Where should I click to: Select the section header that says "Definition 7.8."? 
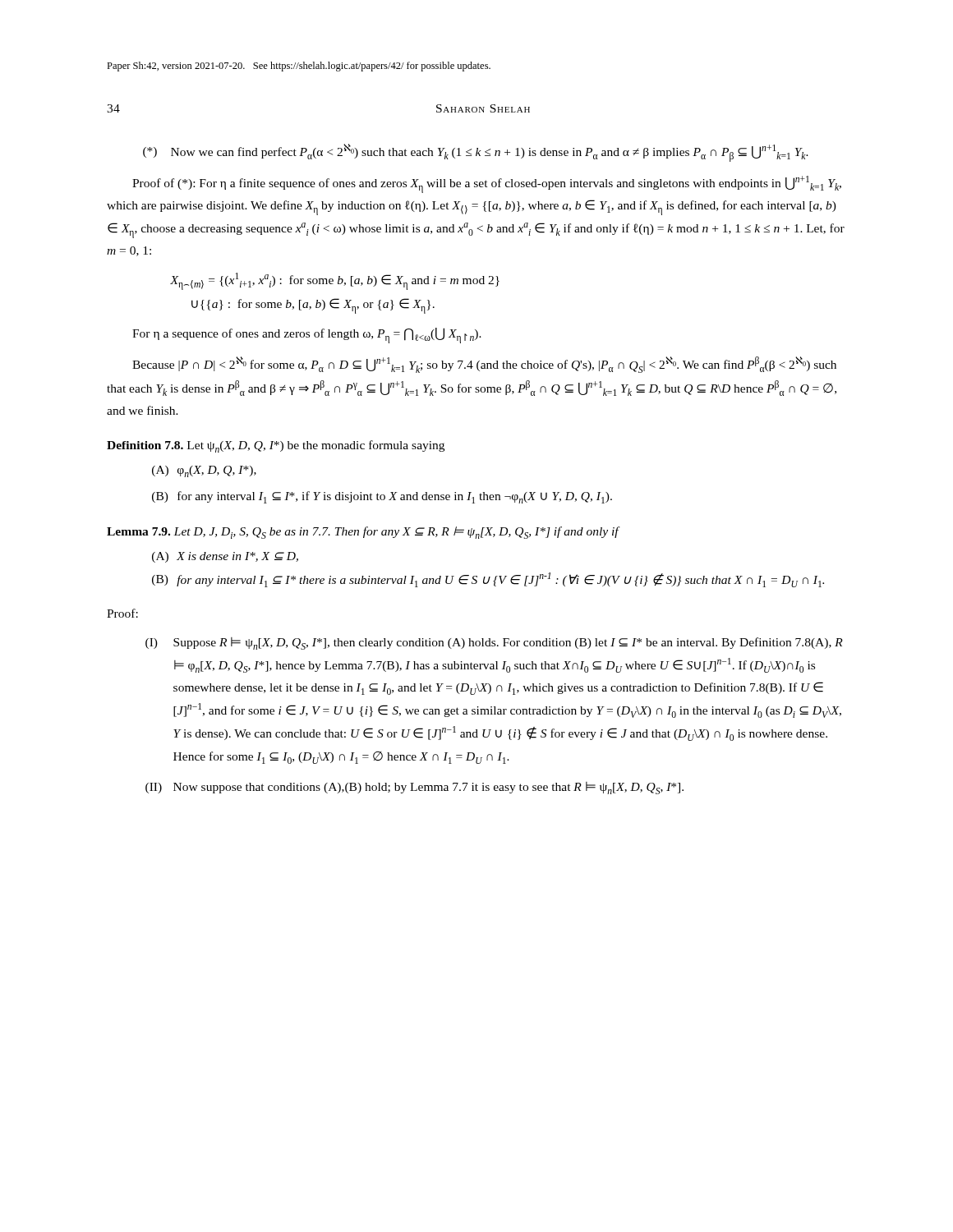point(145,445)
